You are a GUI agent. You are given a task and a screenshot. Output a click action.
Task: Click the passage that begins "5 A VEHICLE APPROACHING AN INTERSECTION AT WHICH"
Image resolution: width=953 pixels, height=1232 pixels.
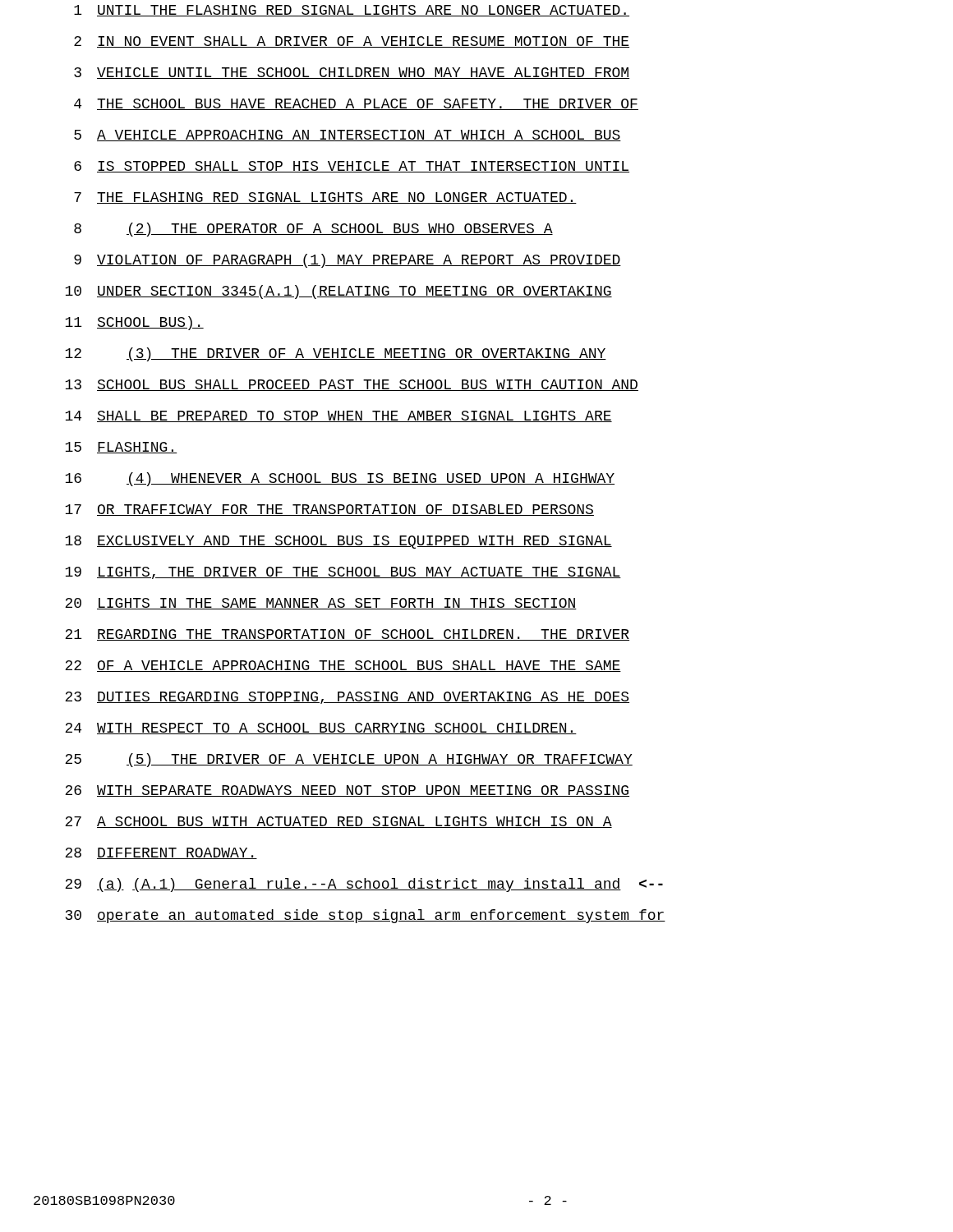click(x=476, y=136)
